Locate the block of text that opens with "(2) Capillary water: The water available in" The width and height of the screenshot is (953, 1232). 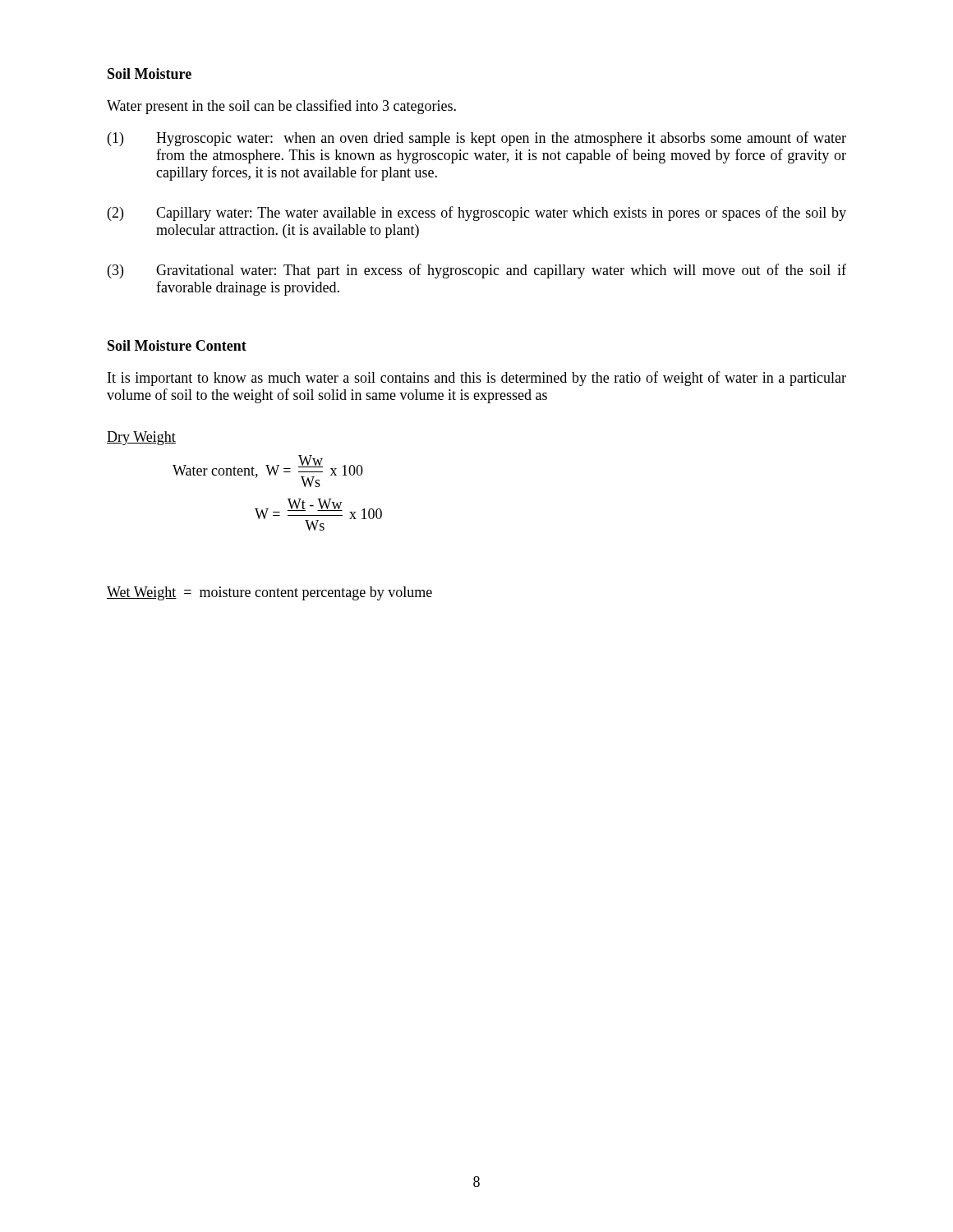(x=476, y=222)
